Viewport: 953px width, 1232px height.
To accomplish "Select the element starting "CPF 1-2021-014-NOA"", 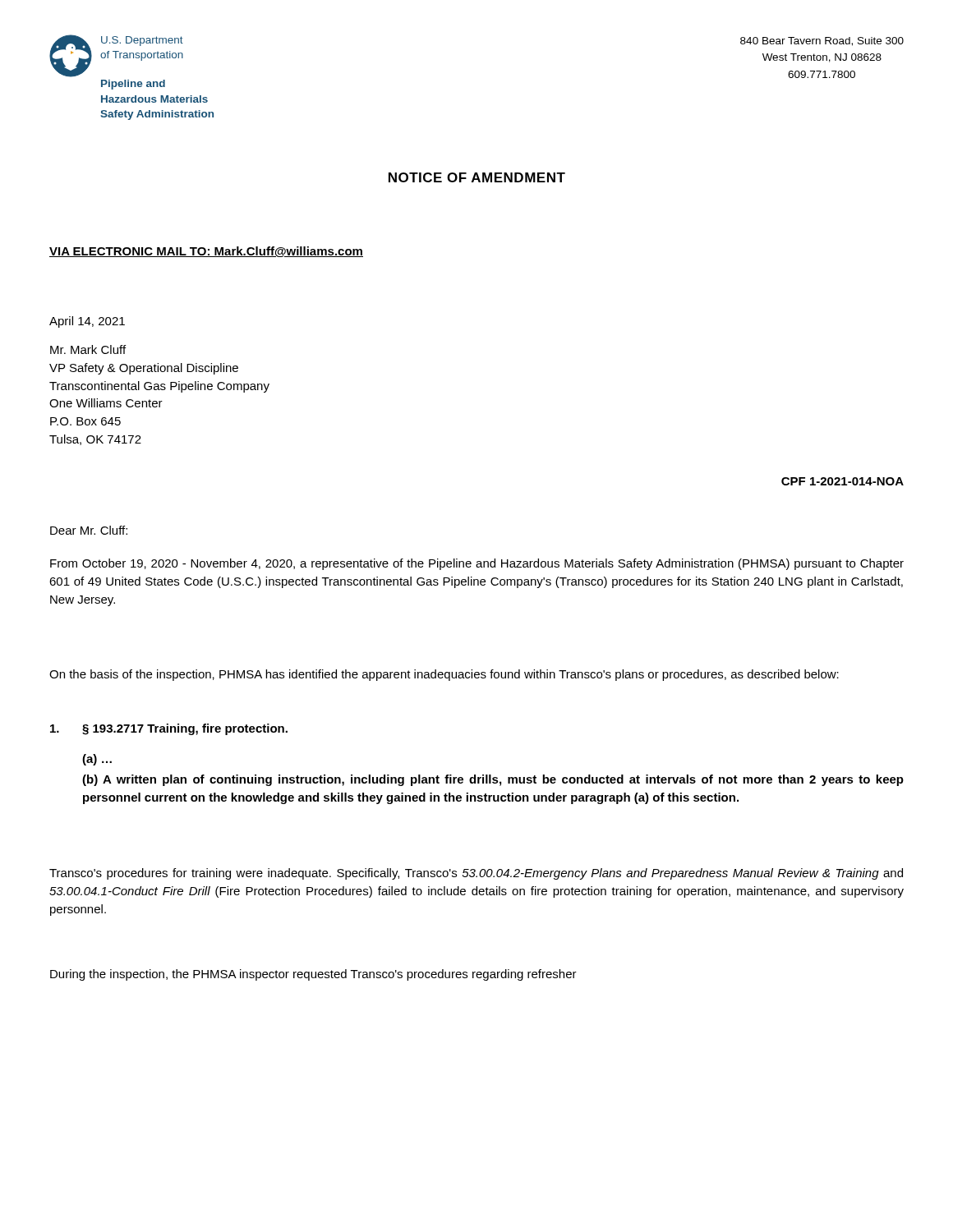I will [x=842, y=481].
